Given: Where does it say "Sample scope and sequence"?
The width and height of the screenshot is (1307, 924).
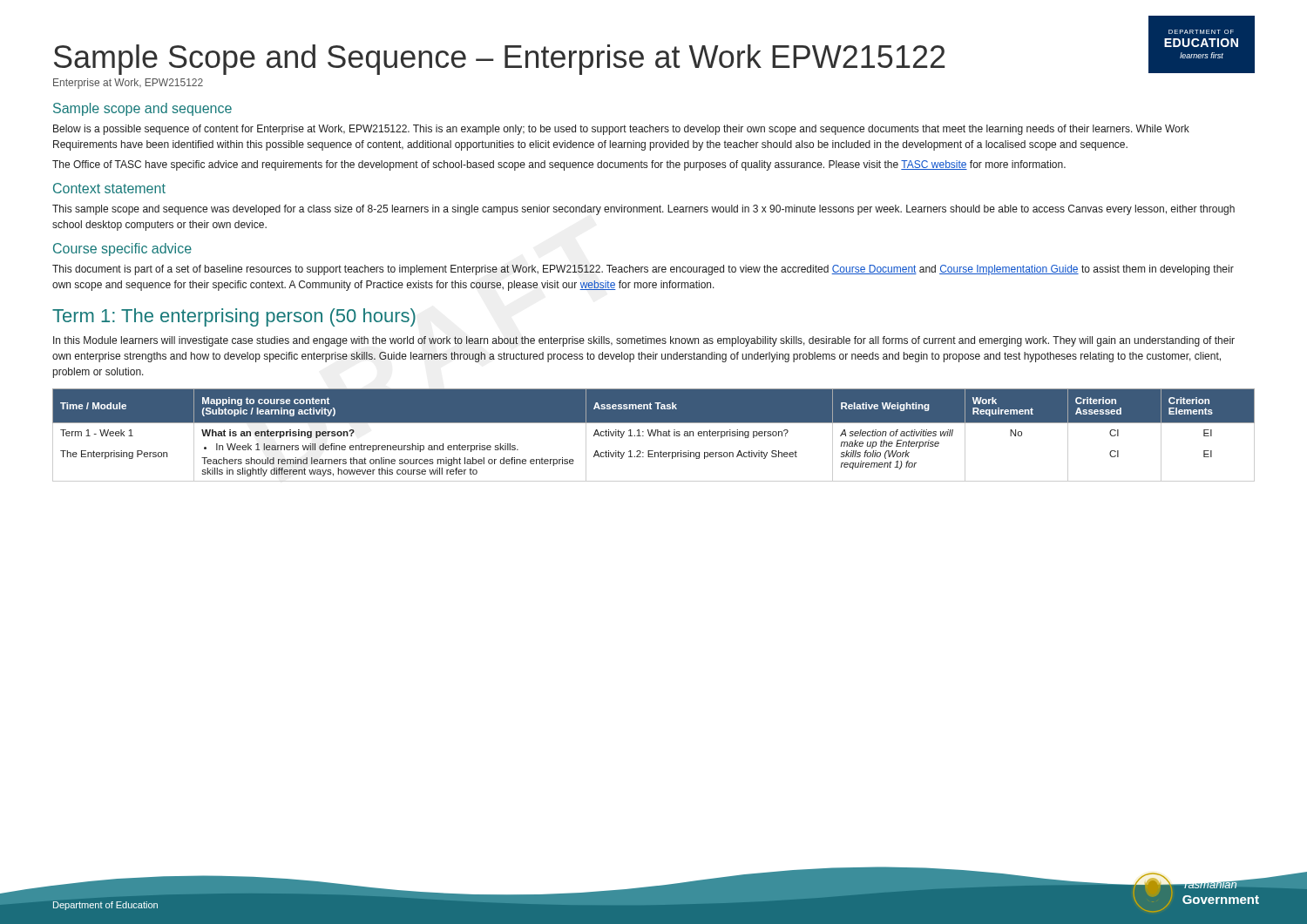Looking at the screenshot, I should click(142, 108).
